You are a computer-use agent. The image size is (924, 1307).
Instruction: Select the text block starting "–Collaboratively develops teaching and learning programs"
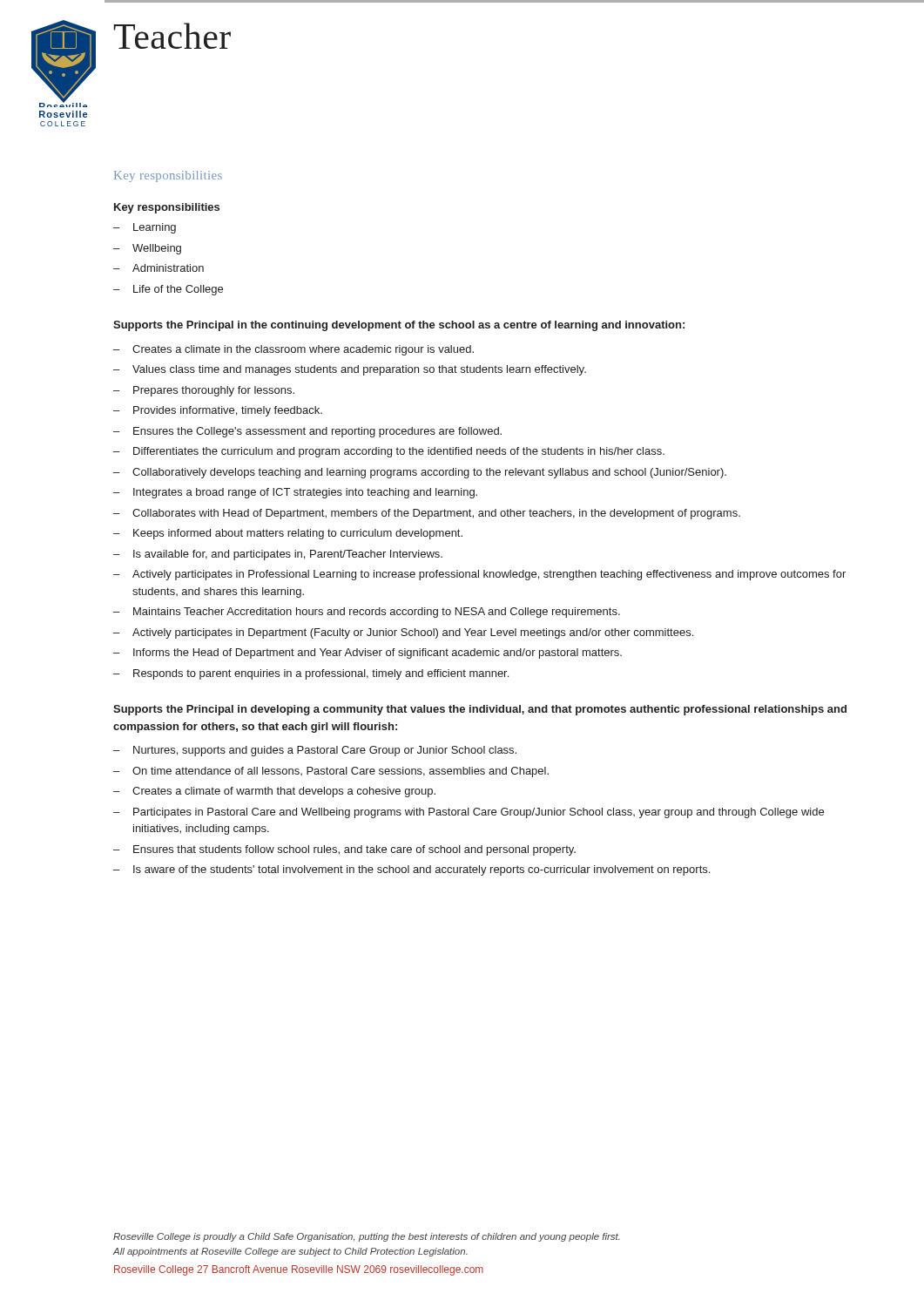[492, 472]
